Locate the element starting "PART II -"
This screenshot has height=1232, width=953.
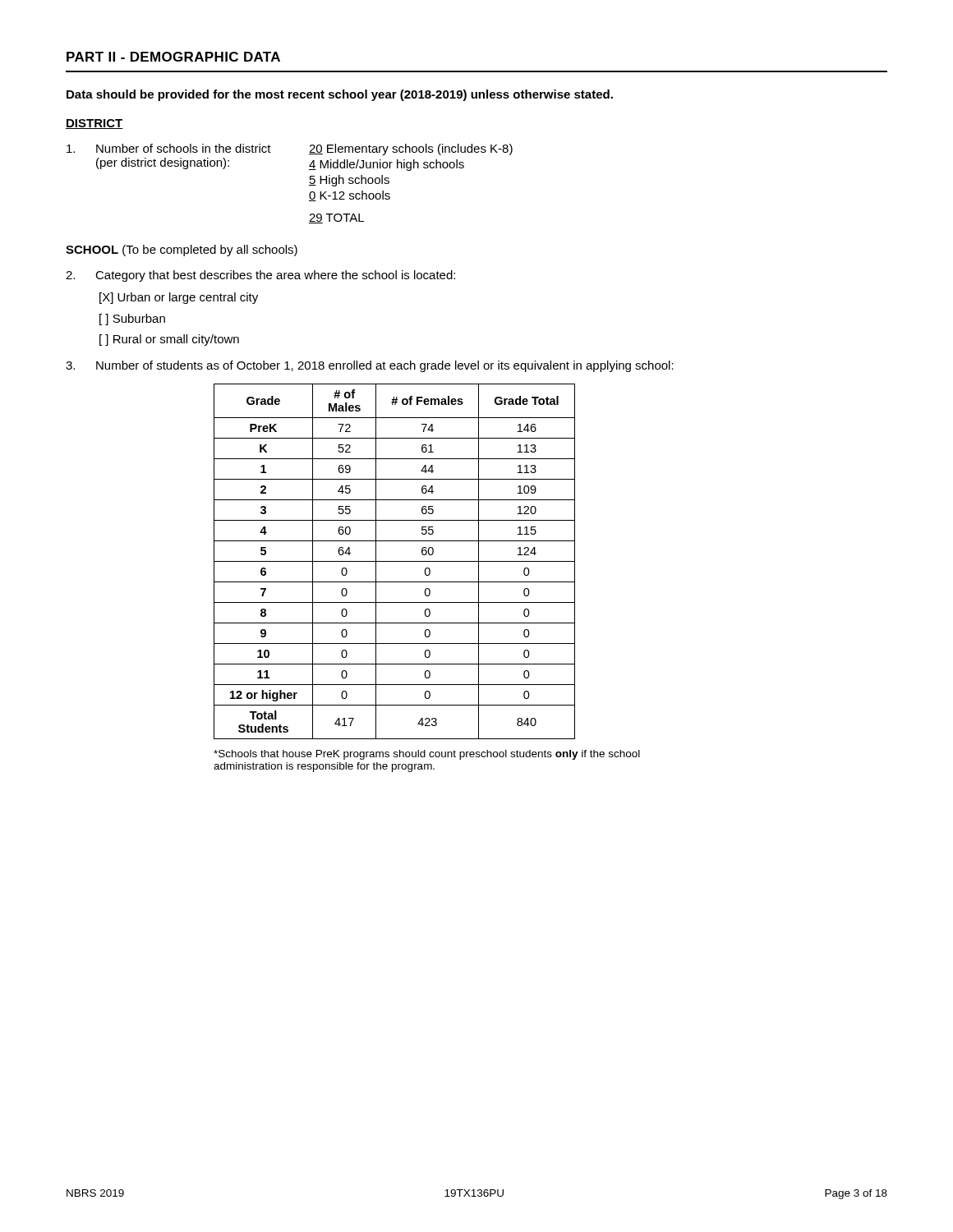pyautogui.click(x=173, y=57)
